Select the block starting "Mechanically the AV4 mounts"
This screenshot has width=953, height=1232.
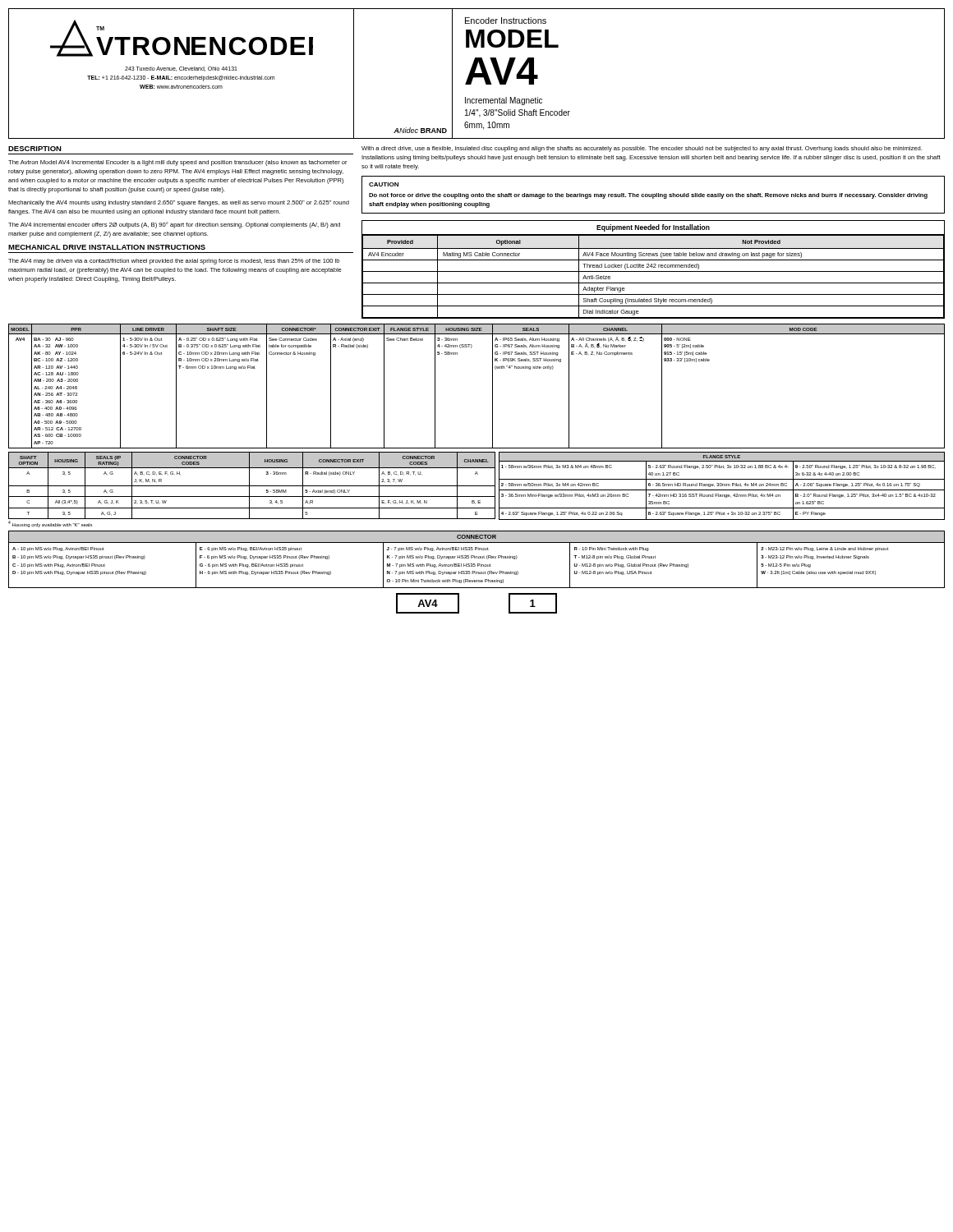179,207
